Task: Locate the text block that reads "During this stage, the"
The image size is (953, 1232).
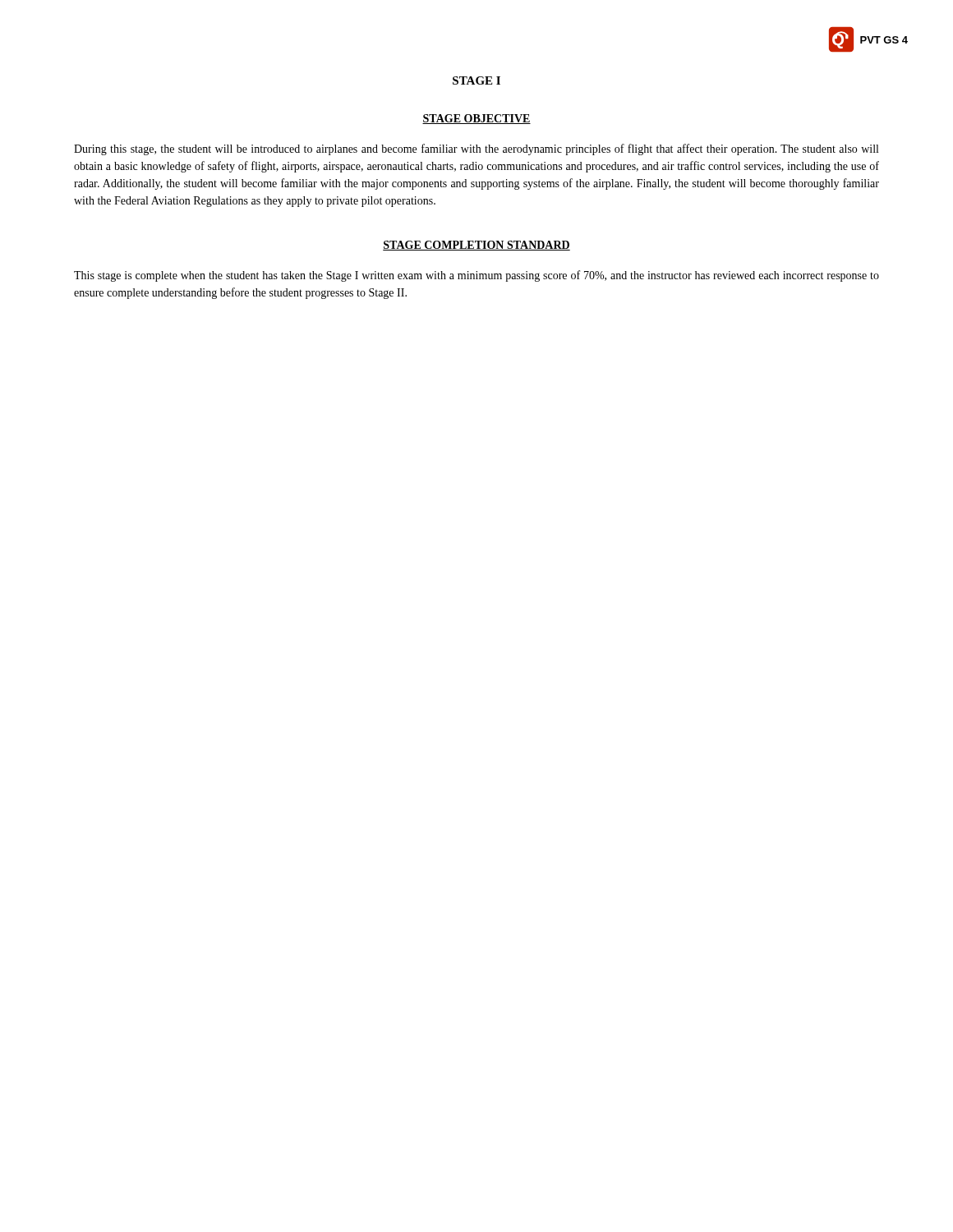Action: click(476, 175)
